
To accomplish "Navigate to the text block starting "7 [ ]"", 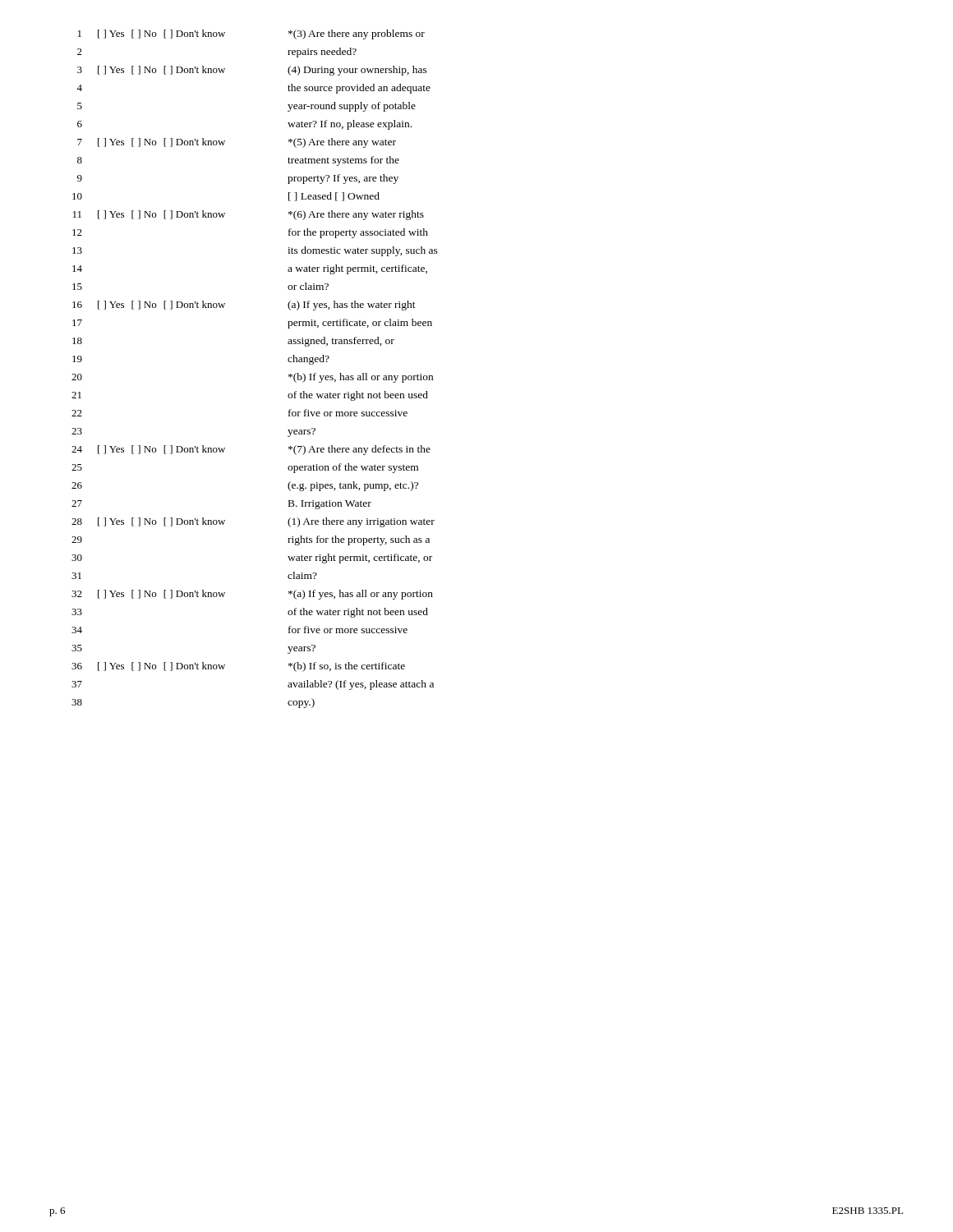I will pyautogui.click(x=165, y=143).
